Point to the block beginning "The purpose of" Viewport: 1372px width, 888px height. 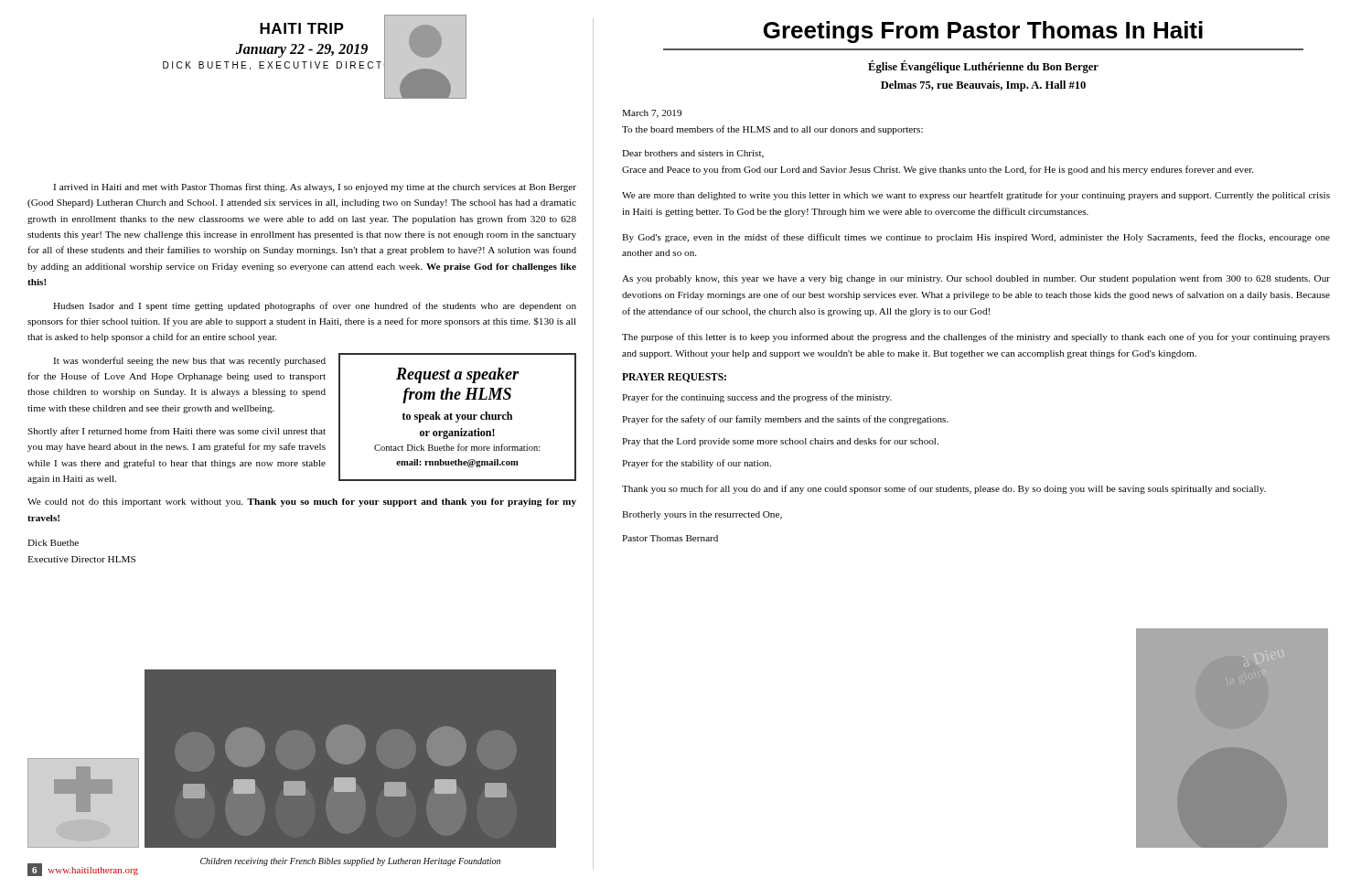tap(976, 345)
